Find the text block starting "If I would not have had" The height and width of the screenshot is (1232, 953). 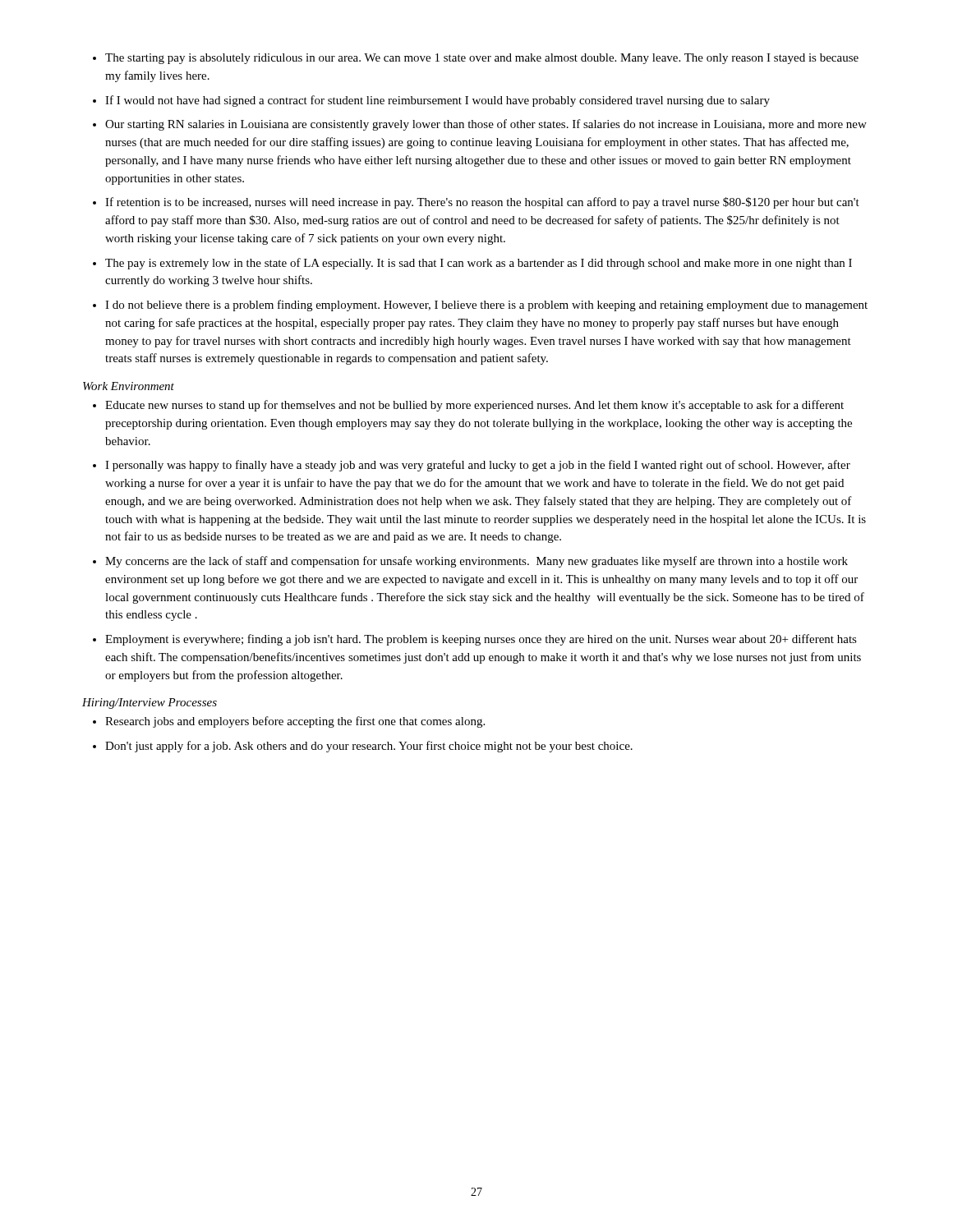[437, 100]
